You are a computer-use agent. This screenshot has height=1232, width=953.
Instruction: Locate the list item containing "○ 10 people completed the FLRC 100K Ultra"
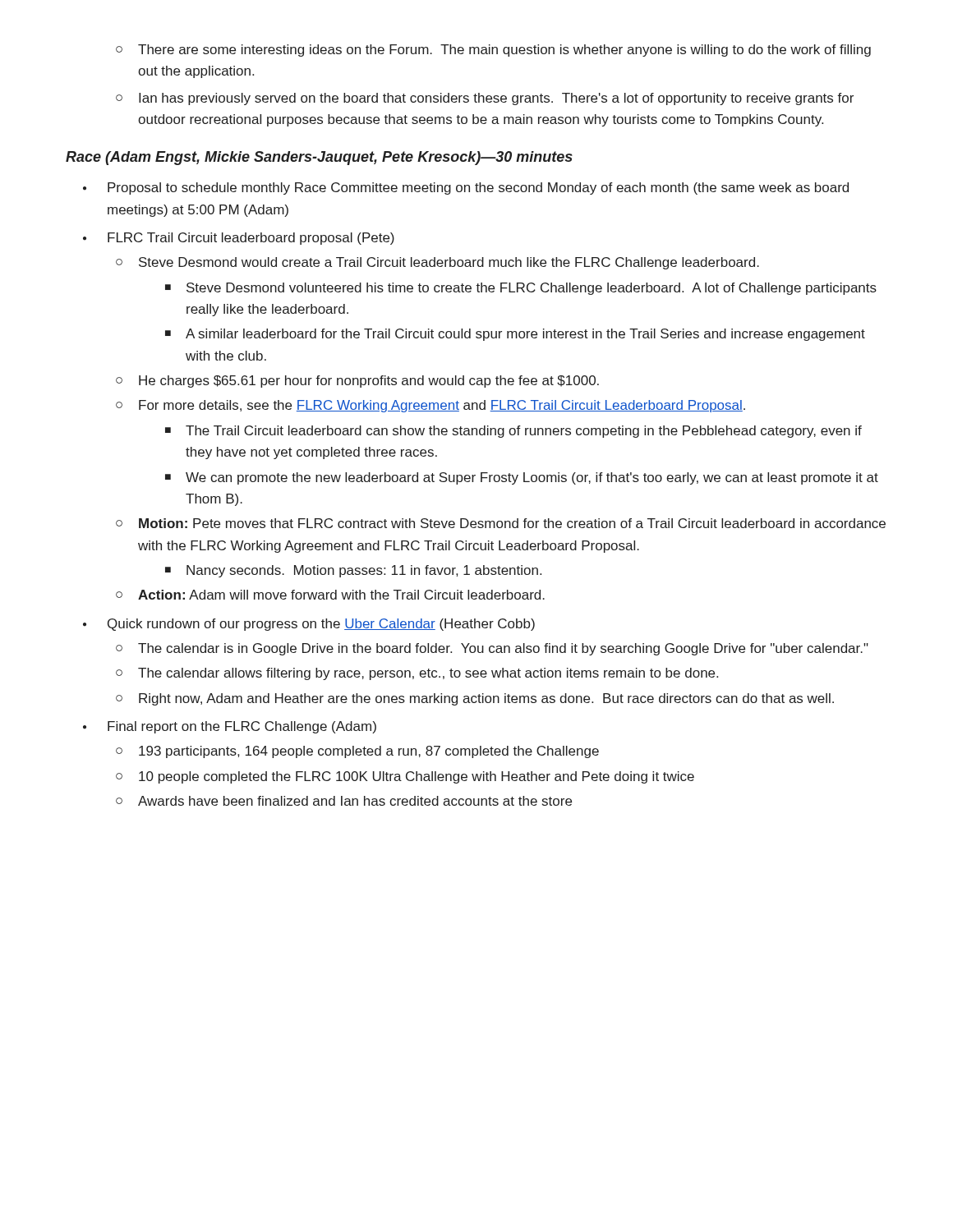click(x=501, y=777)
